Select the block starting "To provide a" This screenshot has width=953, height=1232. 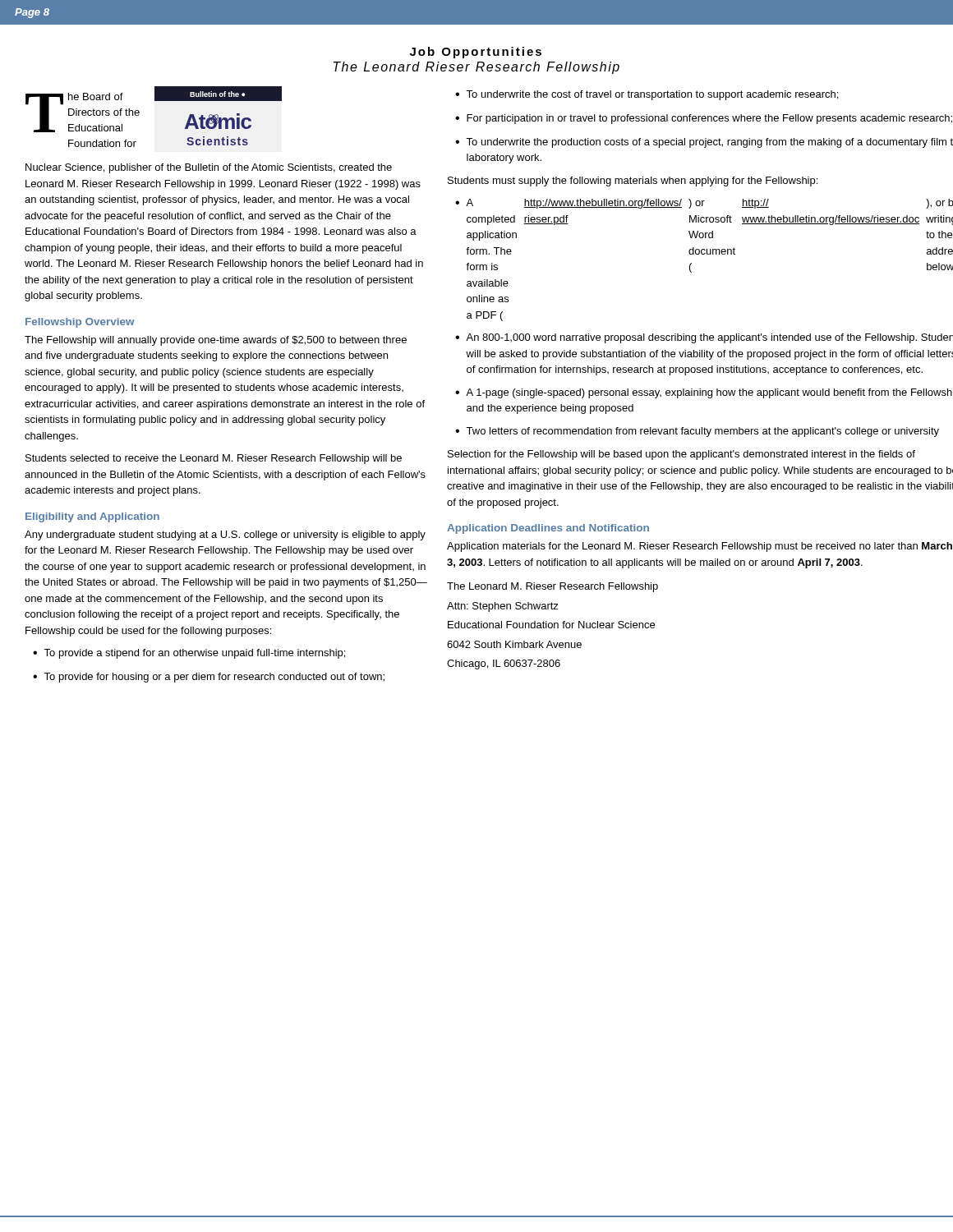point(195,653)
